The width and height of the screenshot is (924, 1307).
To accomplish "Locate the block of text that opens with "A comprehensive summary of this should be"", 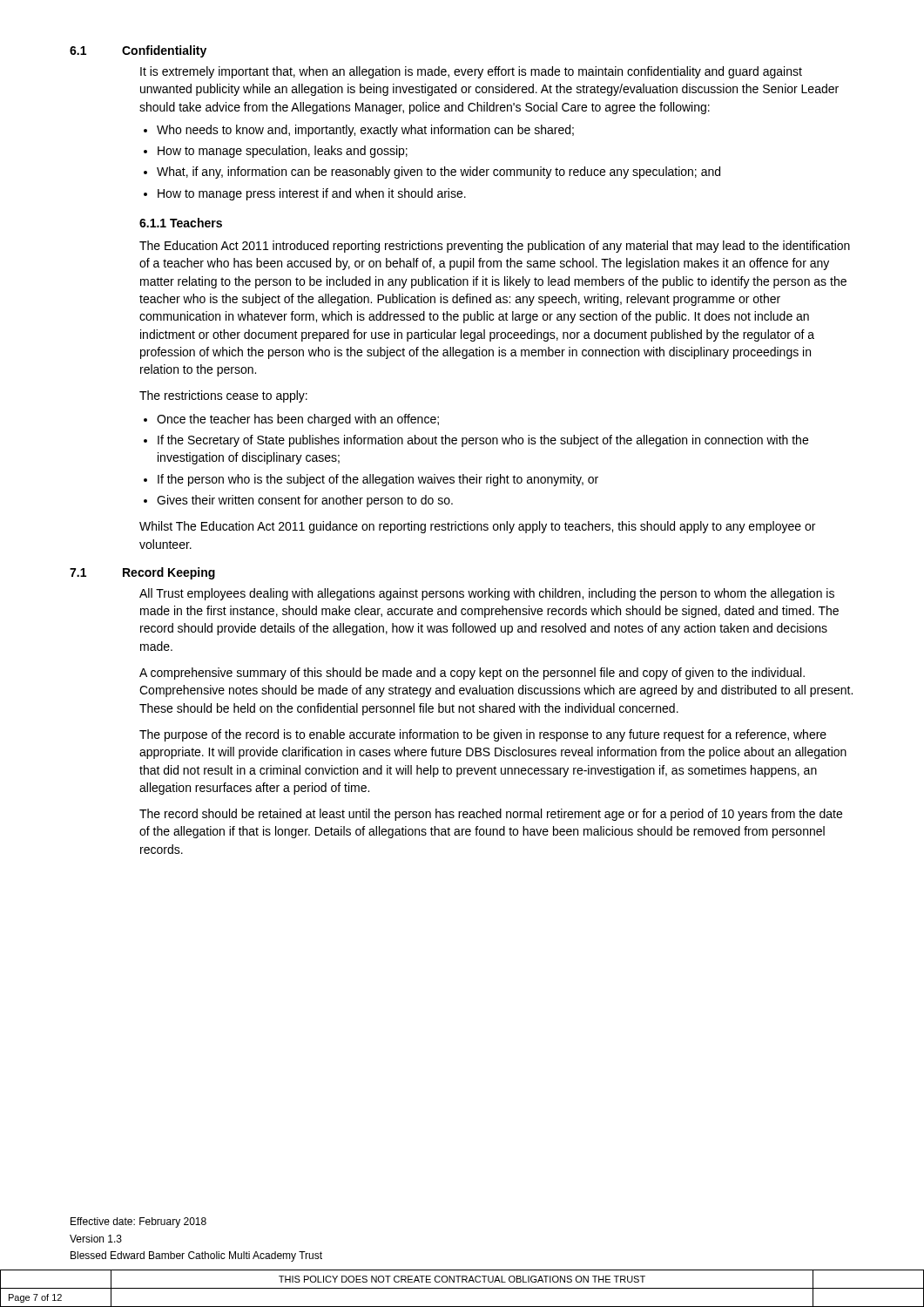I will [497, 690].
